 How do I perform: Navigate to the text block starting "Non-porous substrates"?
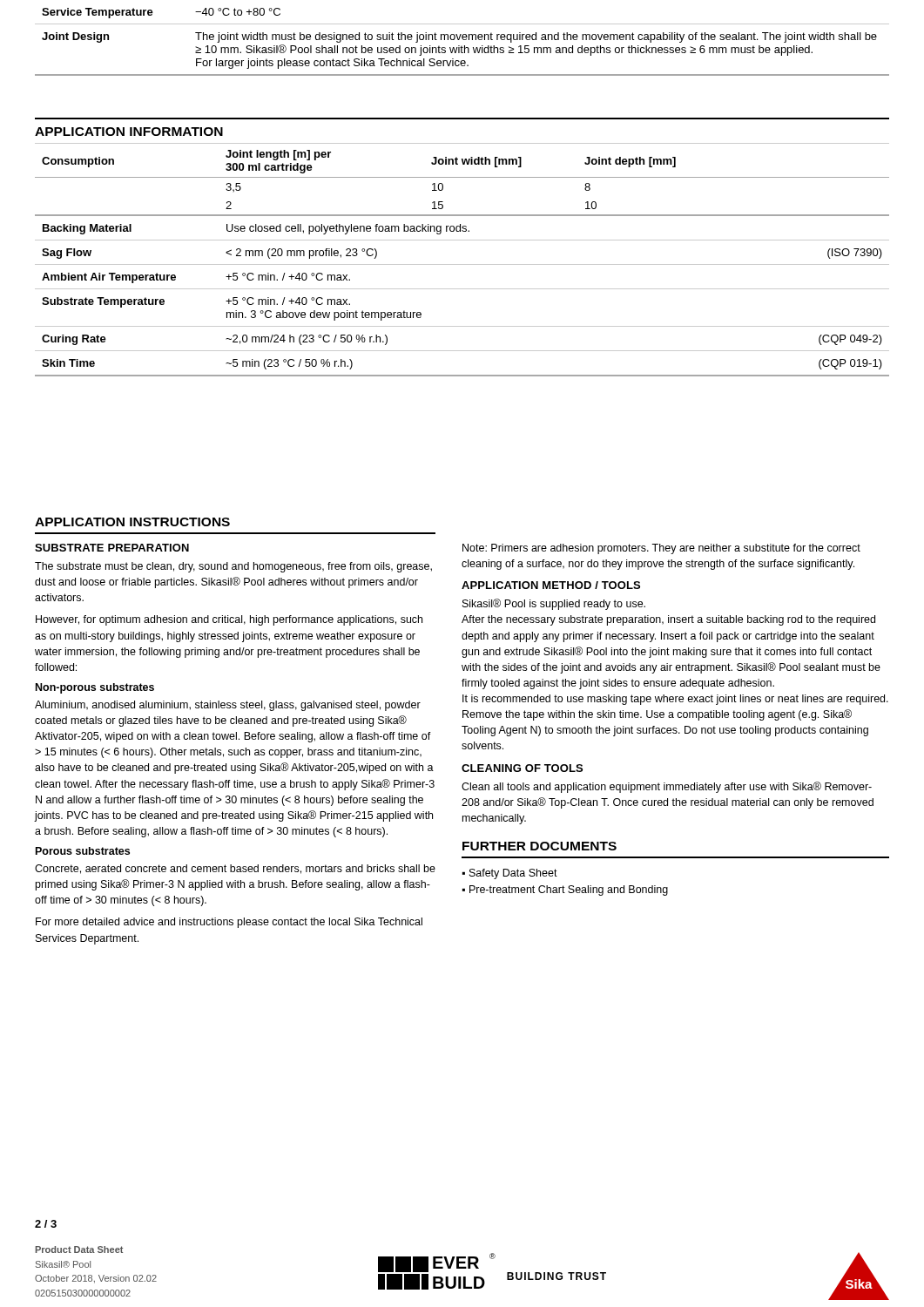[x=95, y=687]
